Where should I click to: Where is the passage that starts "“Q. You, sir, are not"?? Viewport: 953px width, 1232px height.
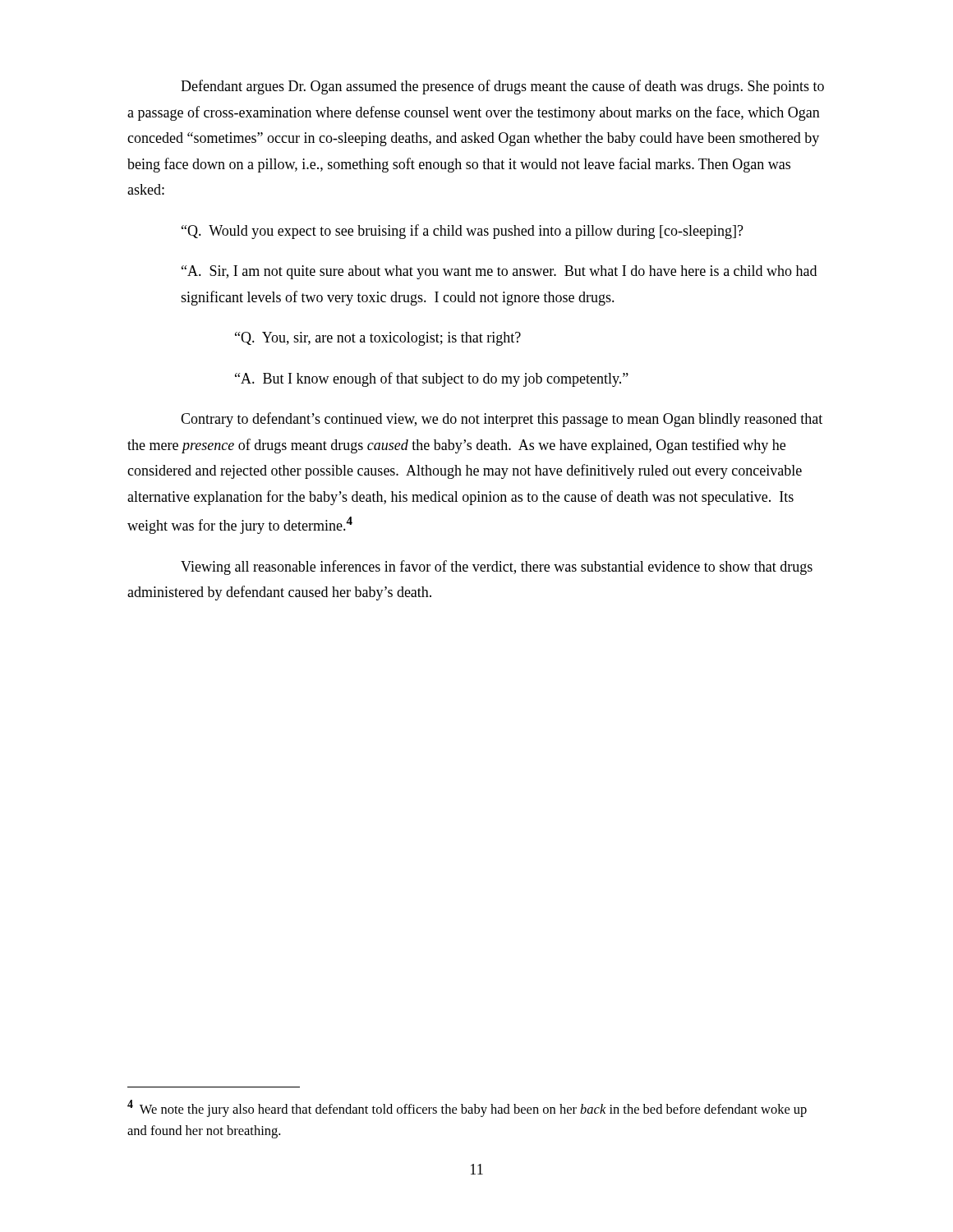point(378,338)
